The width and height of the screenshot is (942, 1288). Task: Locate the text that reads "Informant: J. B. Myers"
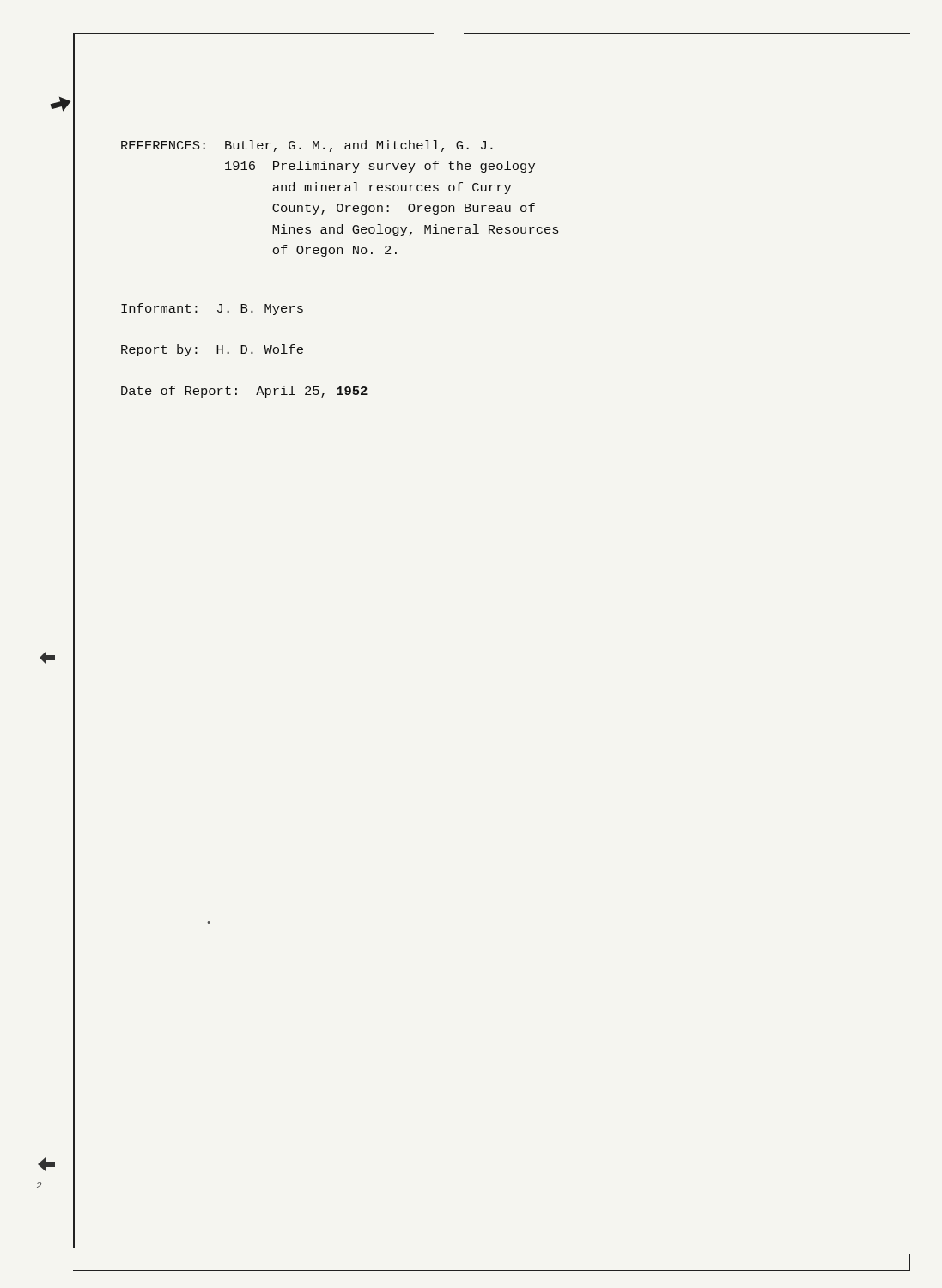tap(212, 309)
